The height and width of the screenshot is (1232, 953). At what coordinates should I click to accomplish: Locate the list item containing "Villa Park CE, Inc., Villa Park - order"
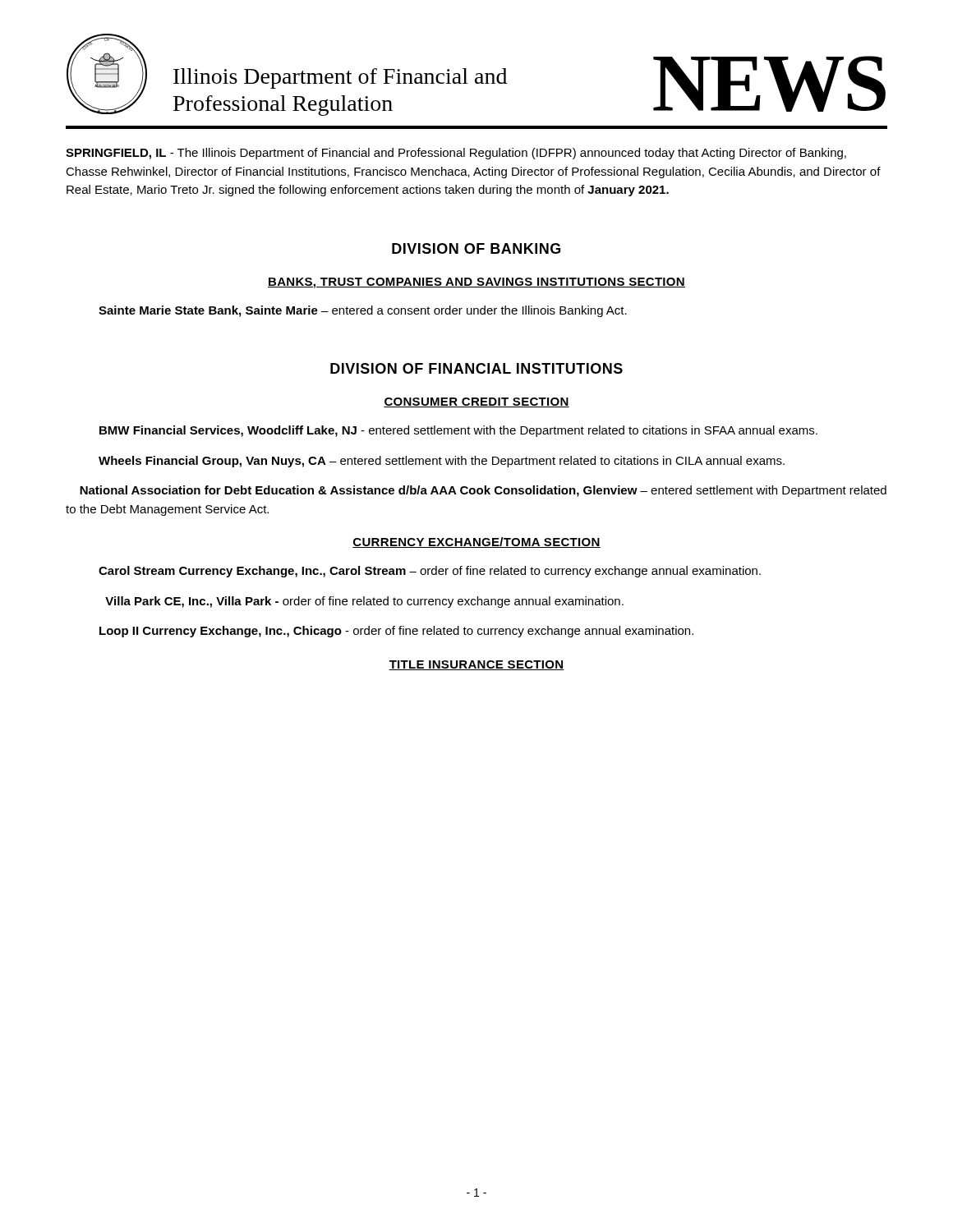[361, 600]
